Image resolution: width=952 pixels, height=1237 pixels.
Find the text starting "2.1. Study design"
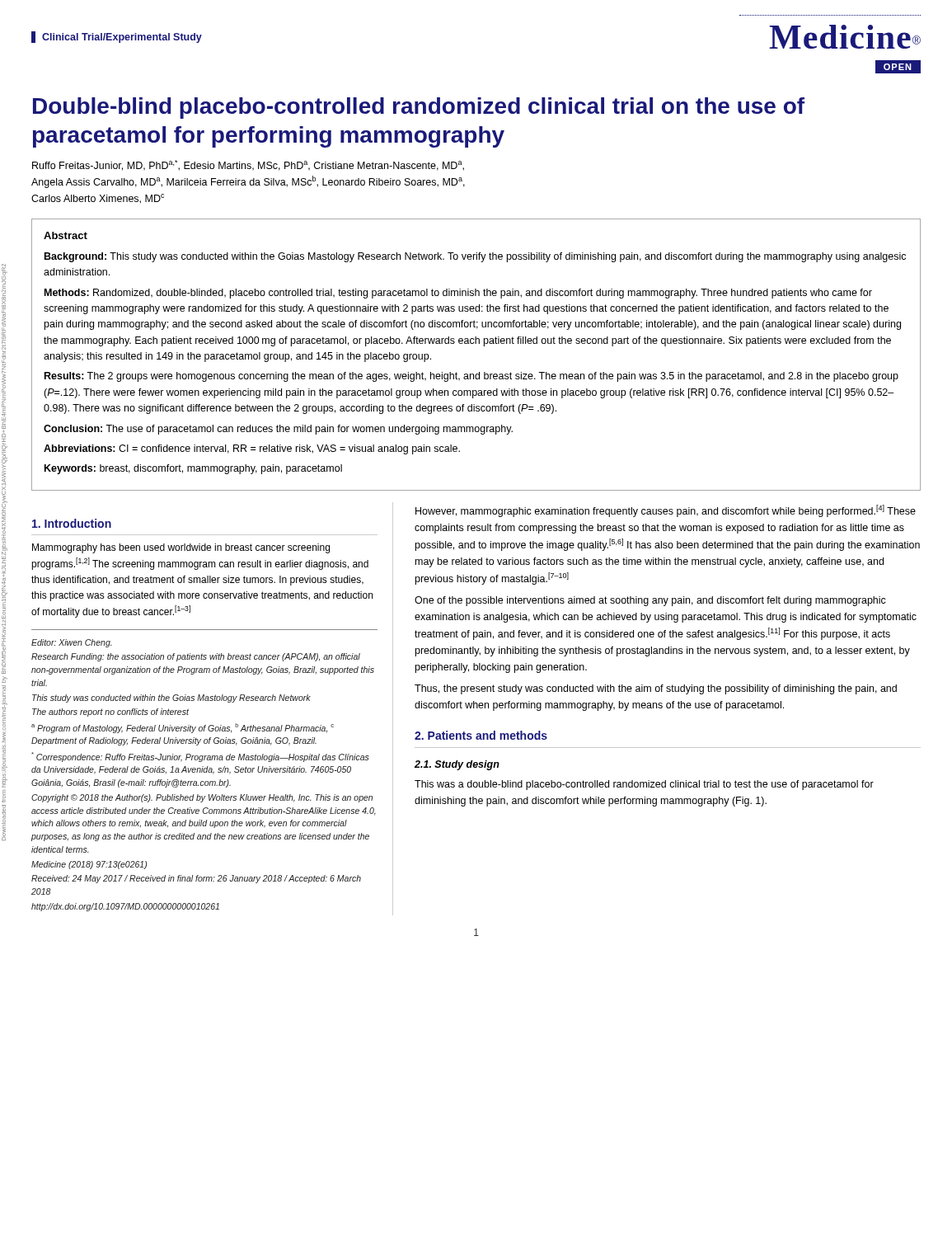tap(457, 764)
